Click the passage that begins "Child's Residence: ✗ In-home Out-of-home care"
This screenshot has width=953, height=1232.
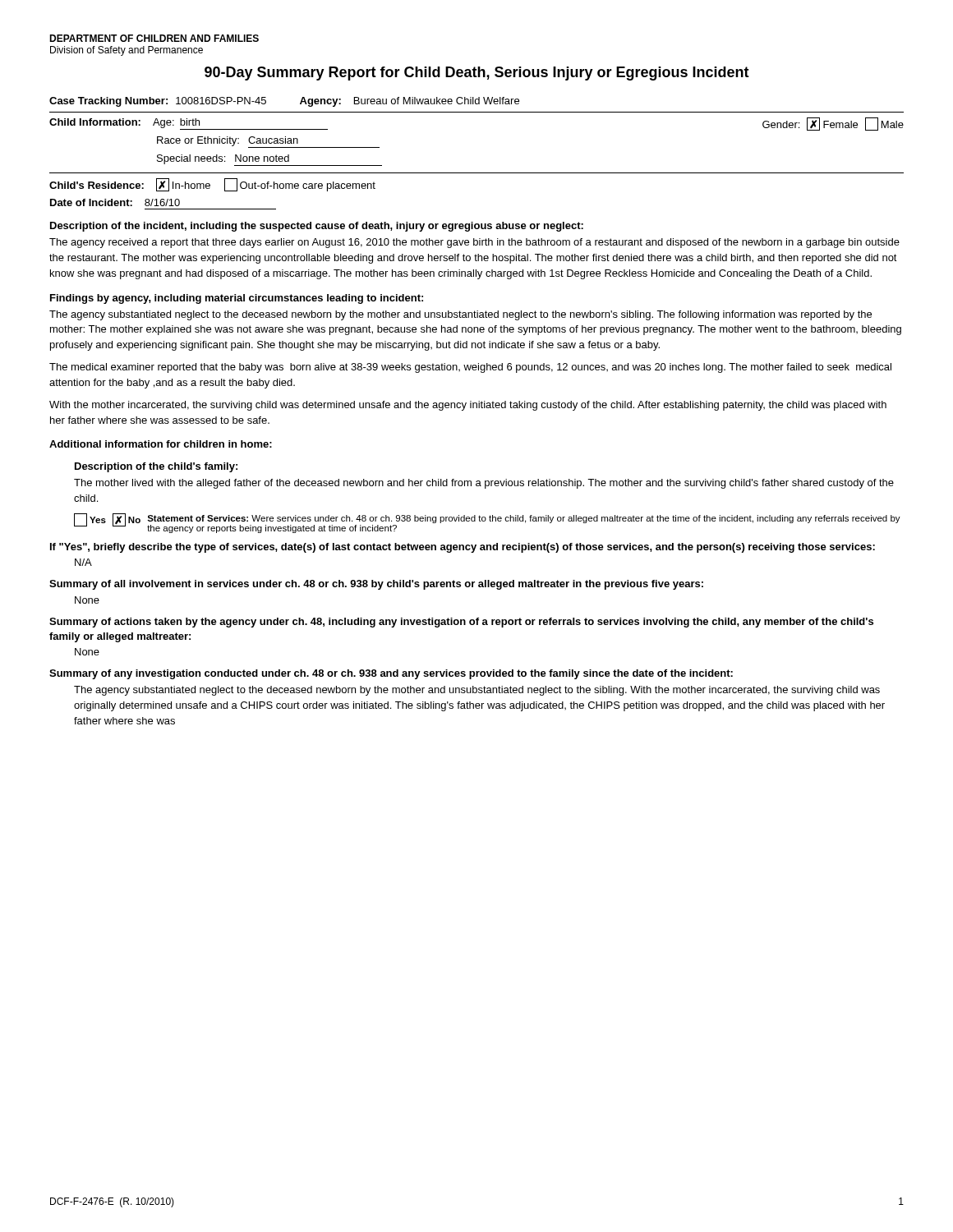[x=212, y=185]
